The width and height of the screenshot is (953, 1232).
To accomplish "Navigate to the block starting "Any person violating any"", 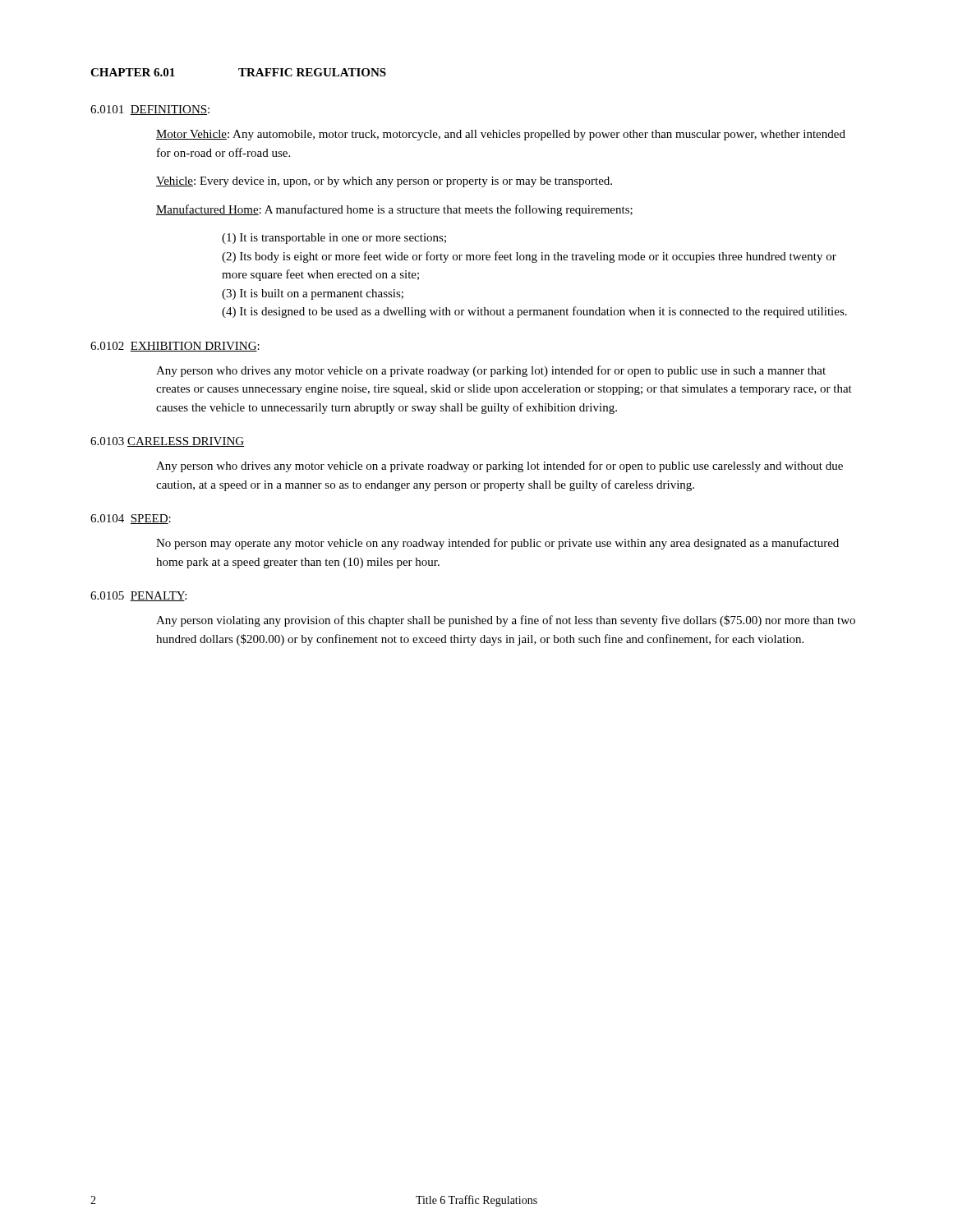I will pyautogui.click(x=506, y=629).
